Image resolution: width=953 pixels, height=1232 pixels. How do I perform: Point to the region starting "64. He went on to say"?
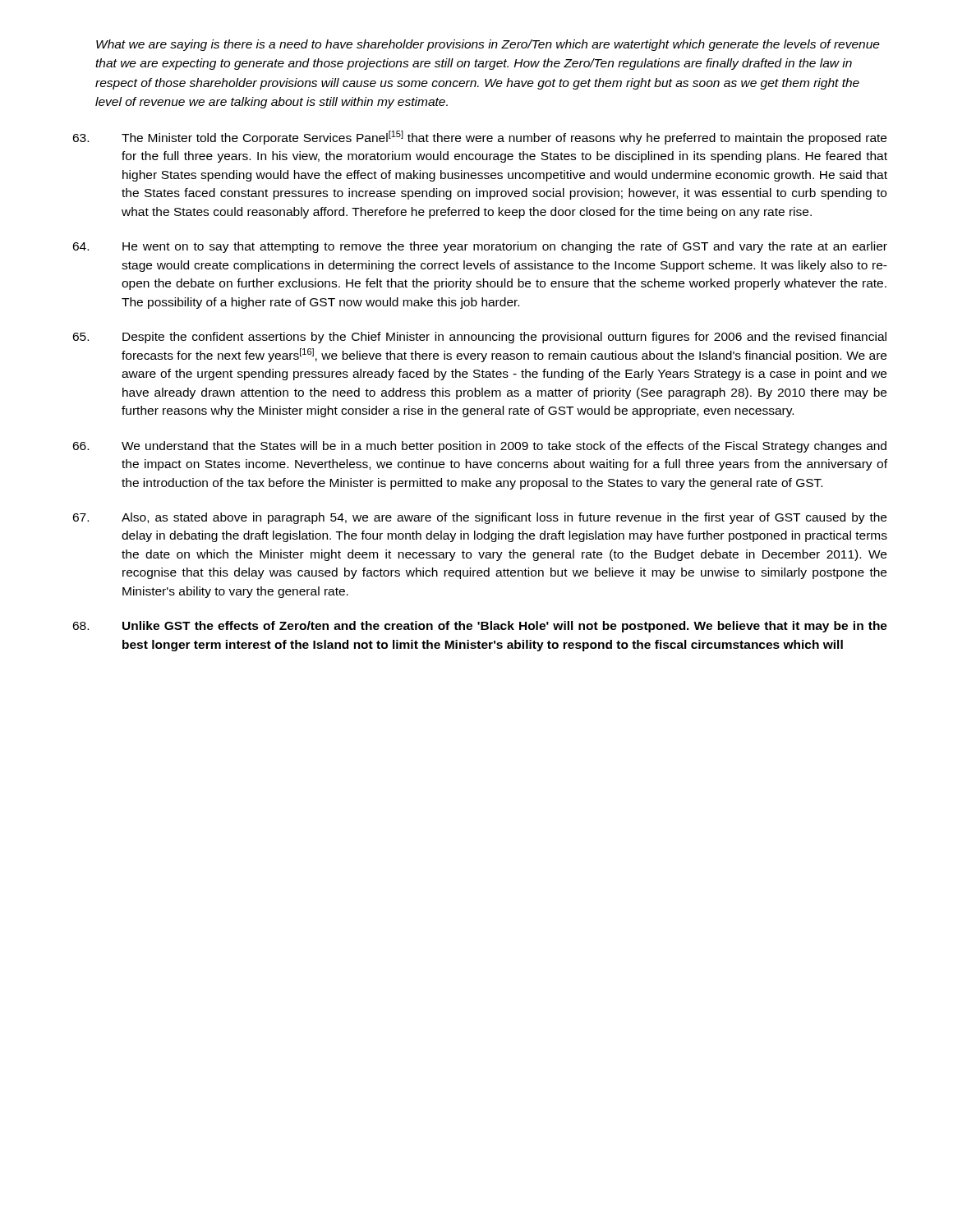tap(480, 275)
